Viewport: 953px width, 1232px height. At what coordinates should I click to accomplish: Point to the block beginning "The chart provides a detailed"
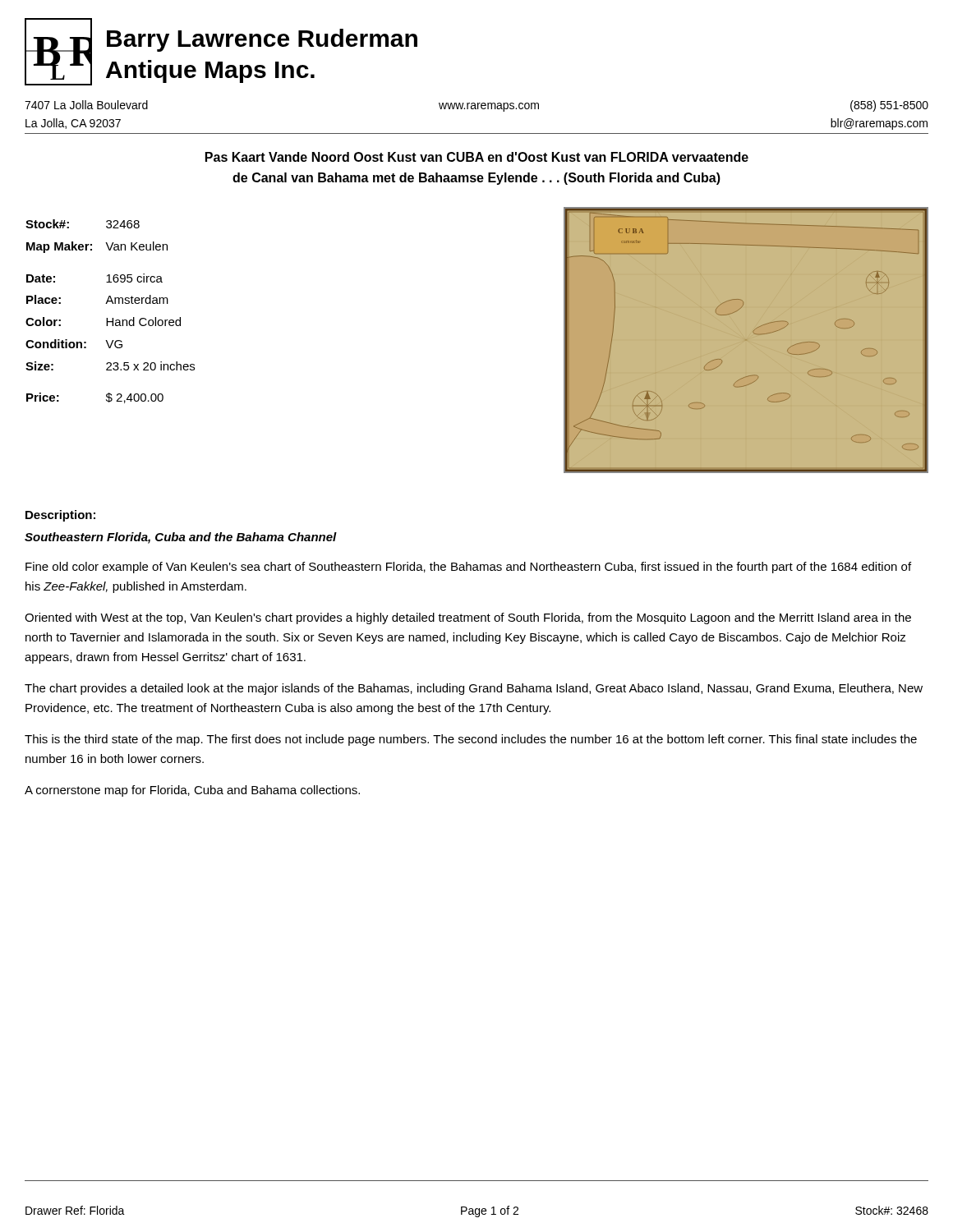coord(474,698)
